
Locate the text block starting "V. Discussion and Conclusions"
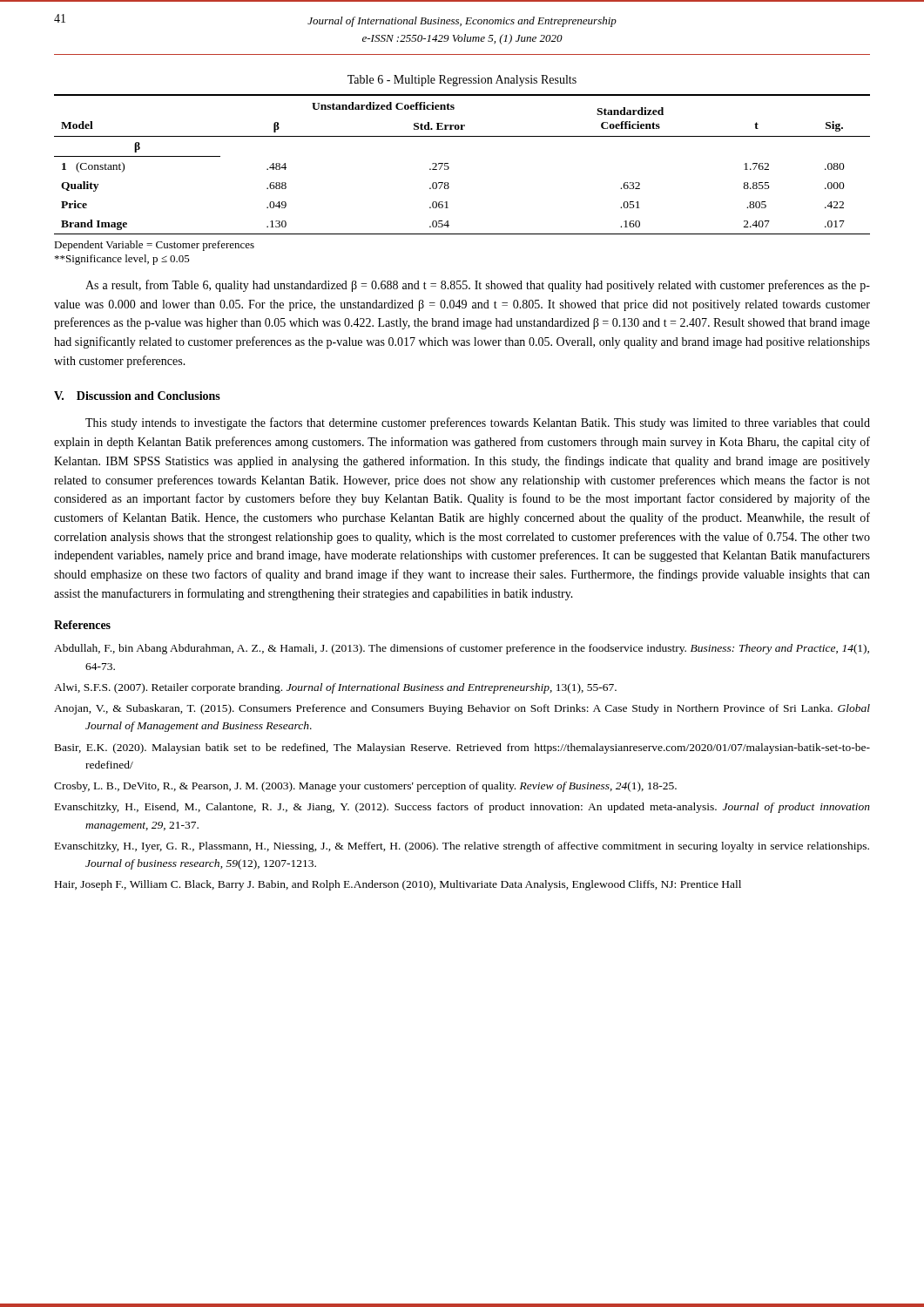[137, 396]
